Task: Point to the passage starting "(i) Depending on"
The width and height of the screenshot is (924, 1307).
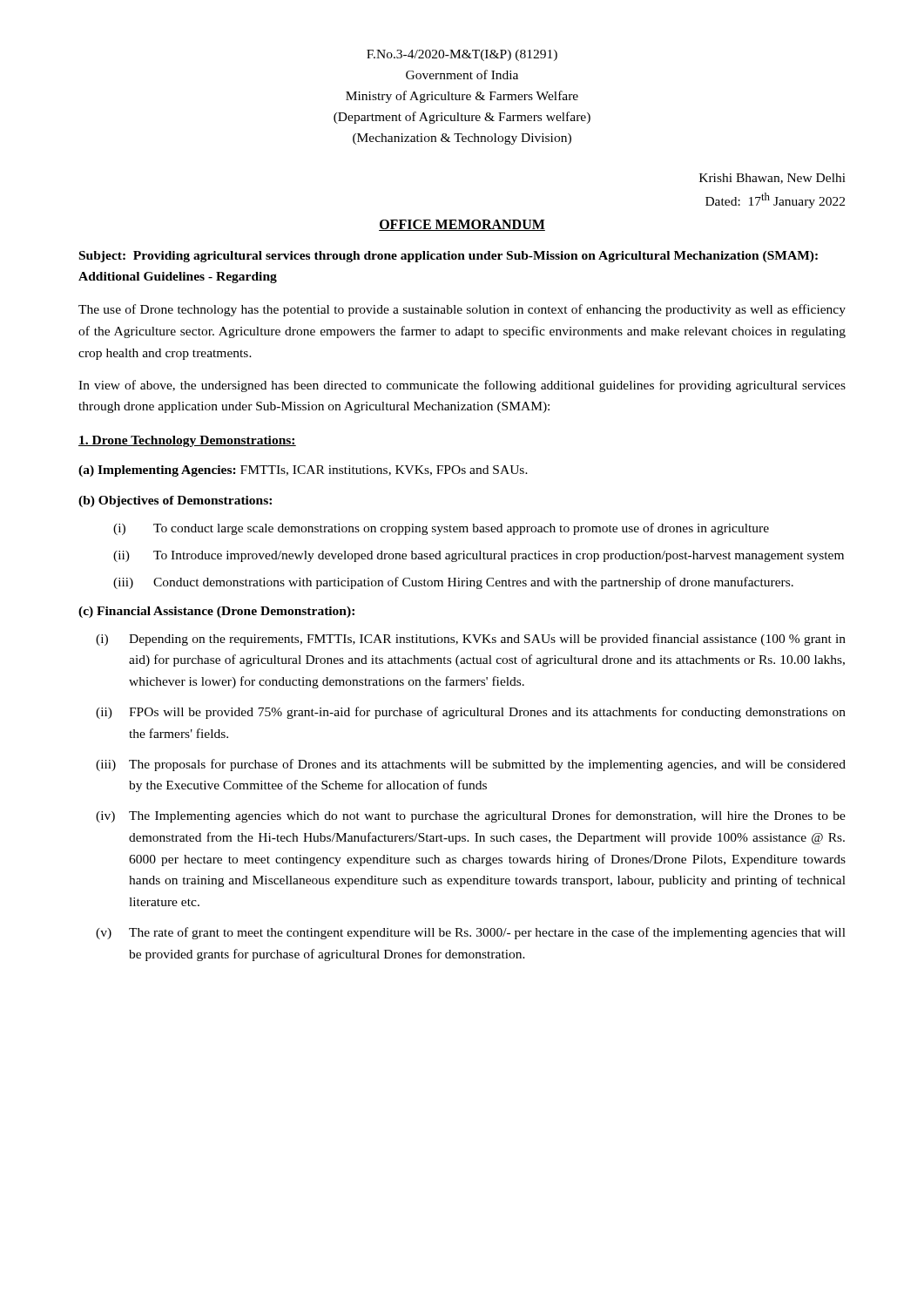Action: [x=471, y=660]
